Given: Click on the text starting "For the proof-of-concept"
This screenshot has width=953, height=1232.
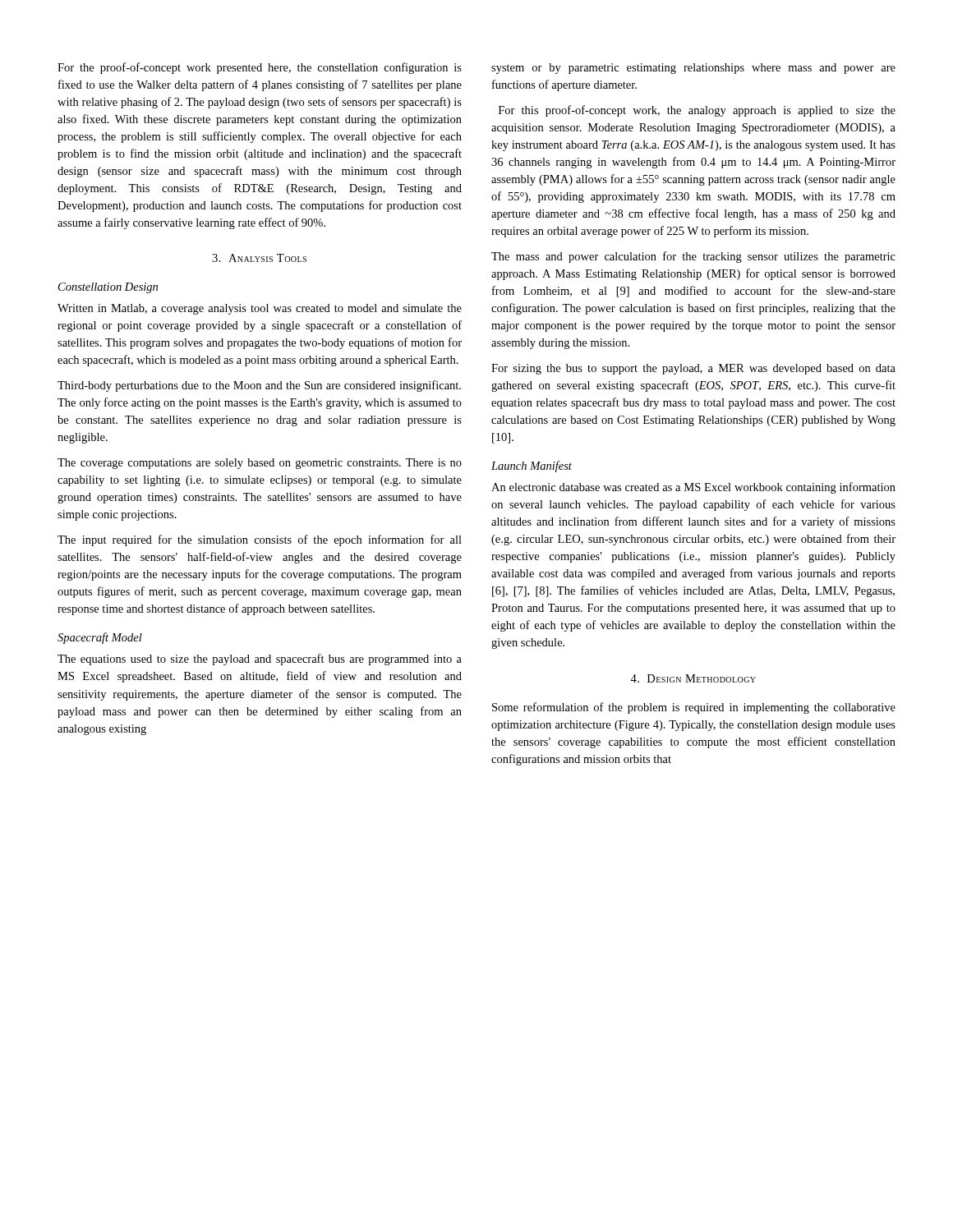Looking at the screenshot, I should [x=260, y=145].
